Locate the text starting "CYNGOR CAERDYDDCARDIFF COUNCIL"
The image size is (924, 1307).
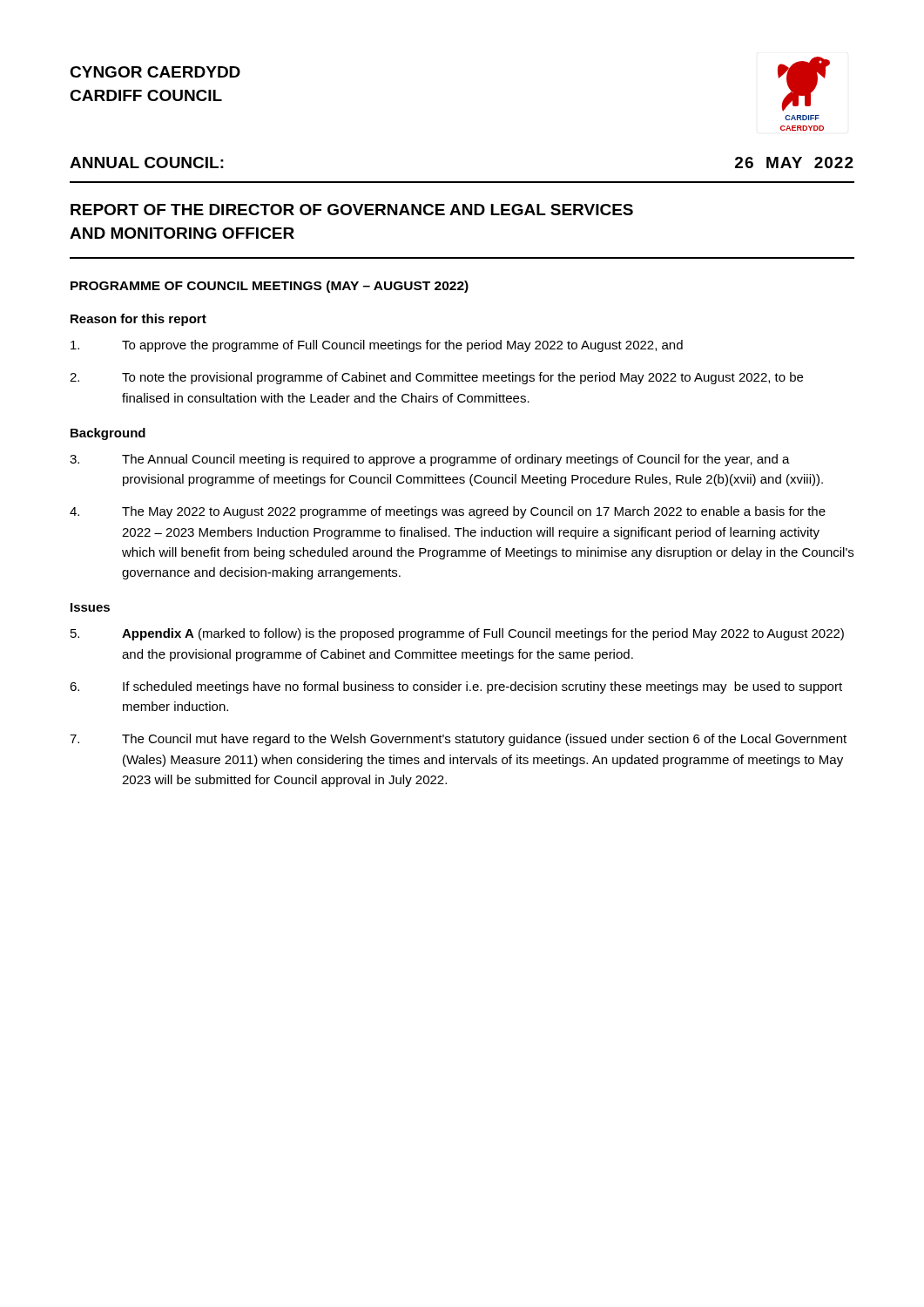pos(155,83)
